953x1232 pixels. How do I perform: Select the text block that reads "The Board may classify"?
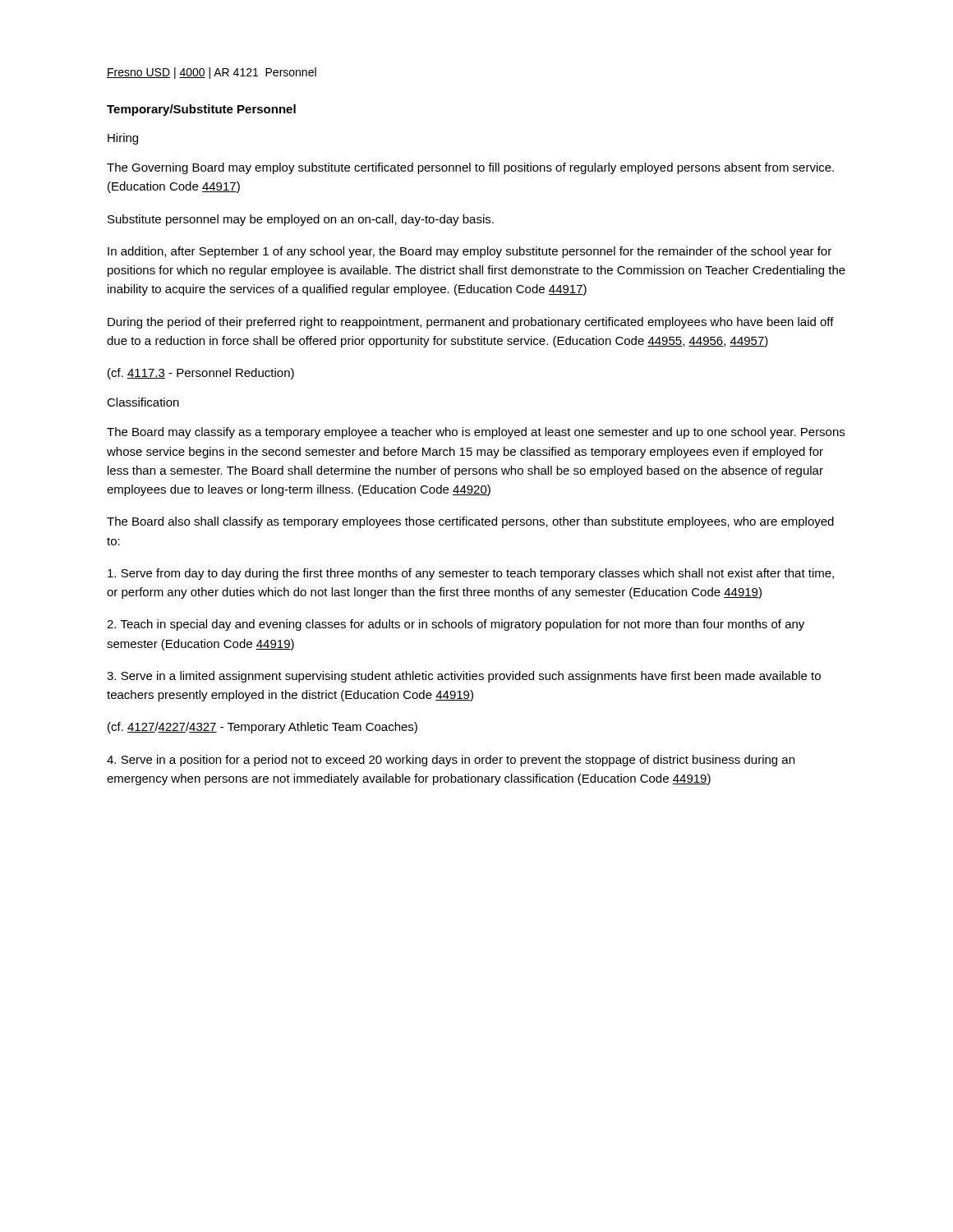click(476, 460)
